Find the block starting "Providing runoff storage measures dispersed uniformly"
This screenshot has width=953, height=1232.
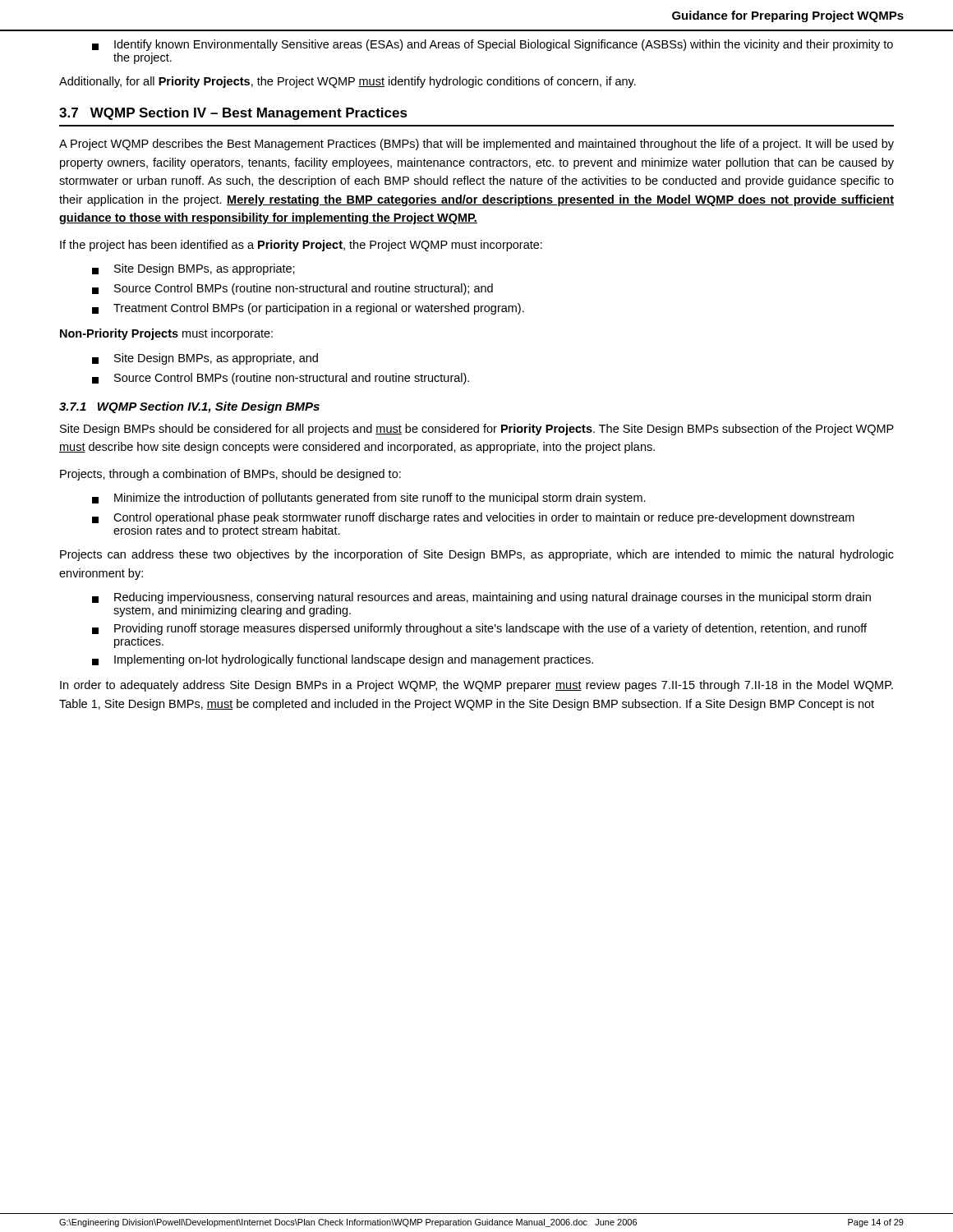[x=493, y=635]
